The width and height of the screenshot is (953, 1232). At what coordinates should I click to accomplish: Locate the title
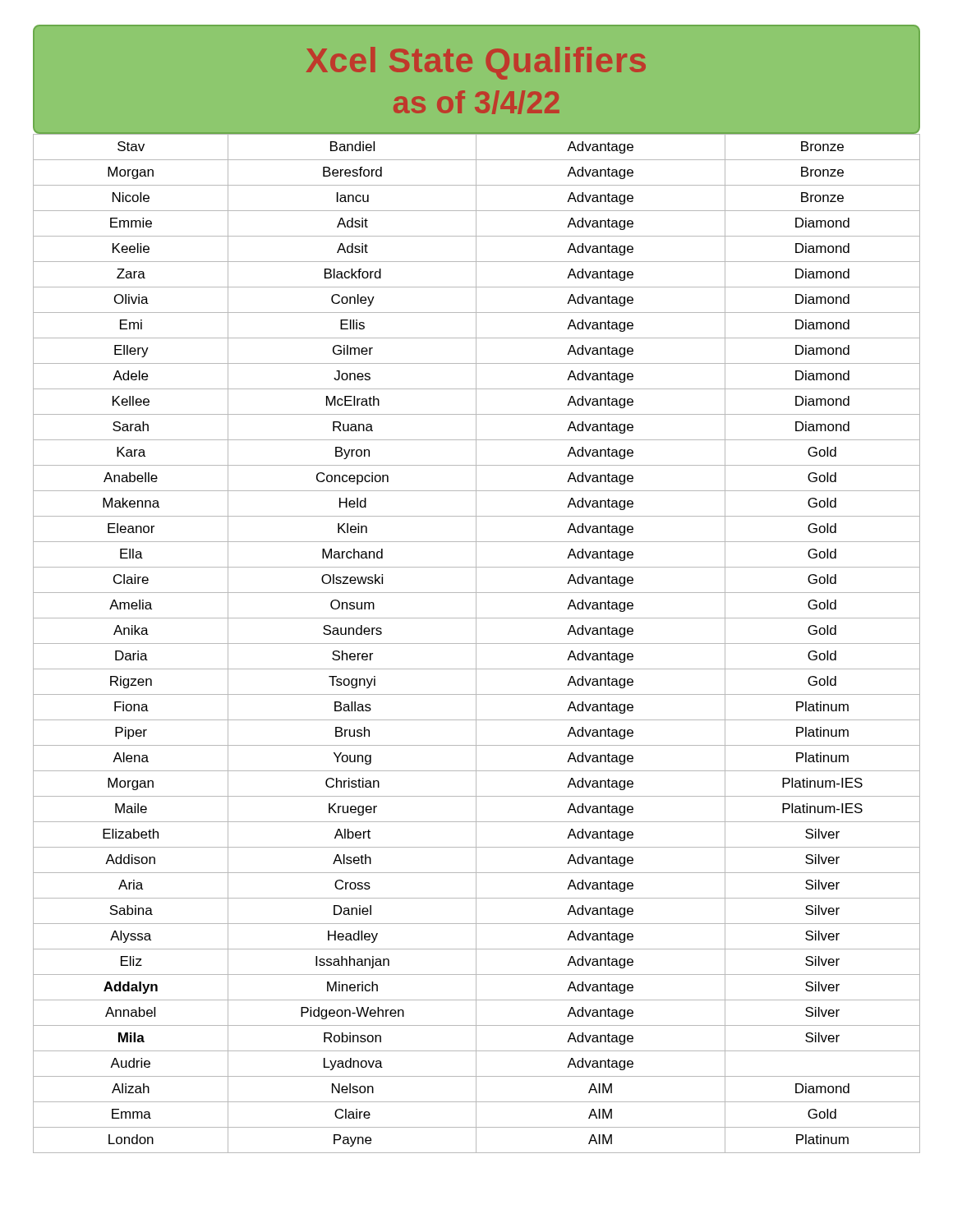pyautogui.click(x=476, y=79)
